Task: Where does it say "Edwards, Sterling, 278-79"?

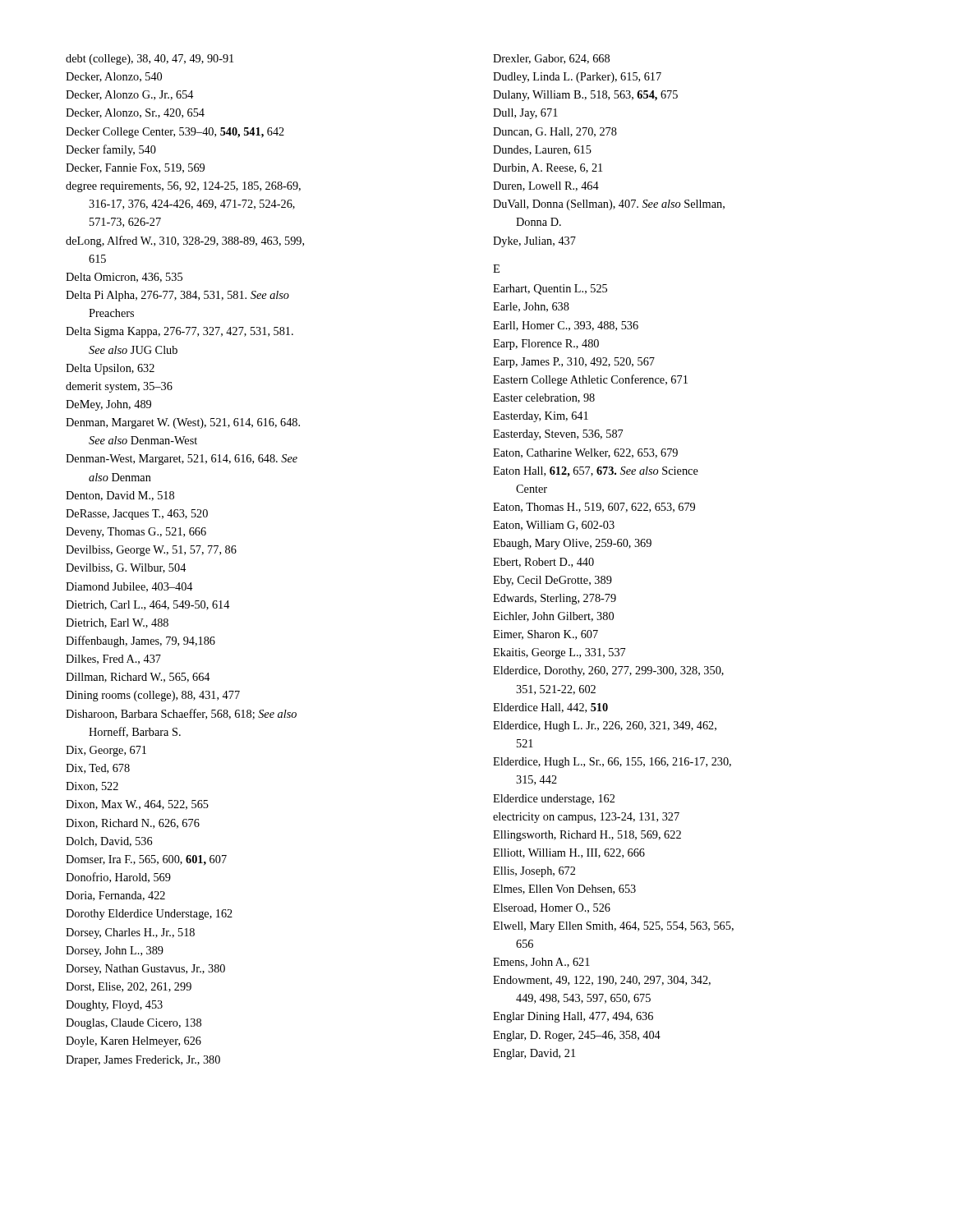Action: pos(555,598)
